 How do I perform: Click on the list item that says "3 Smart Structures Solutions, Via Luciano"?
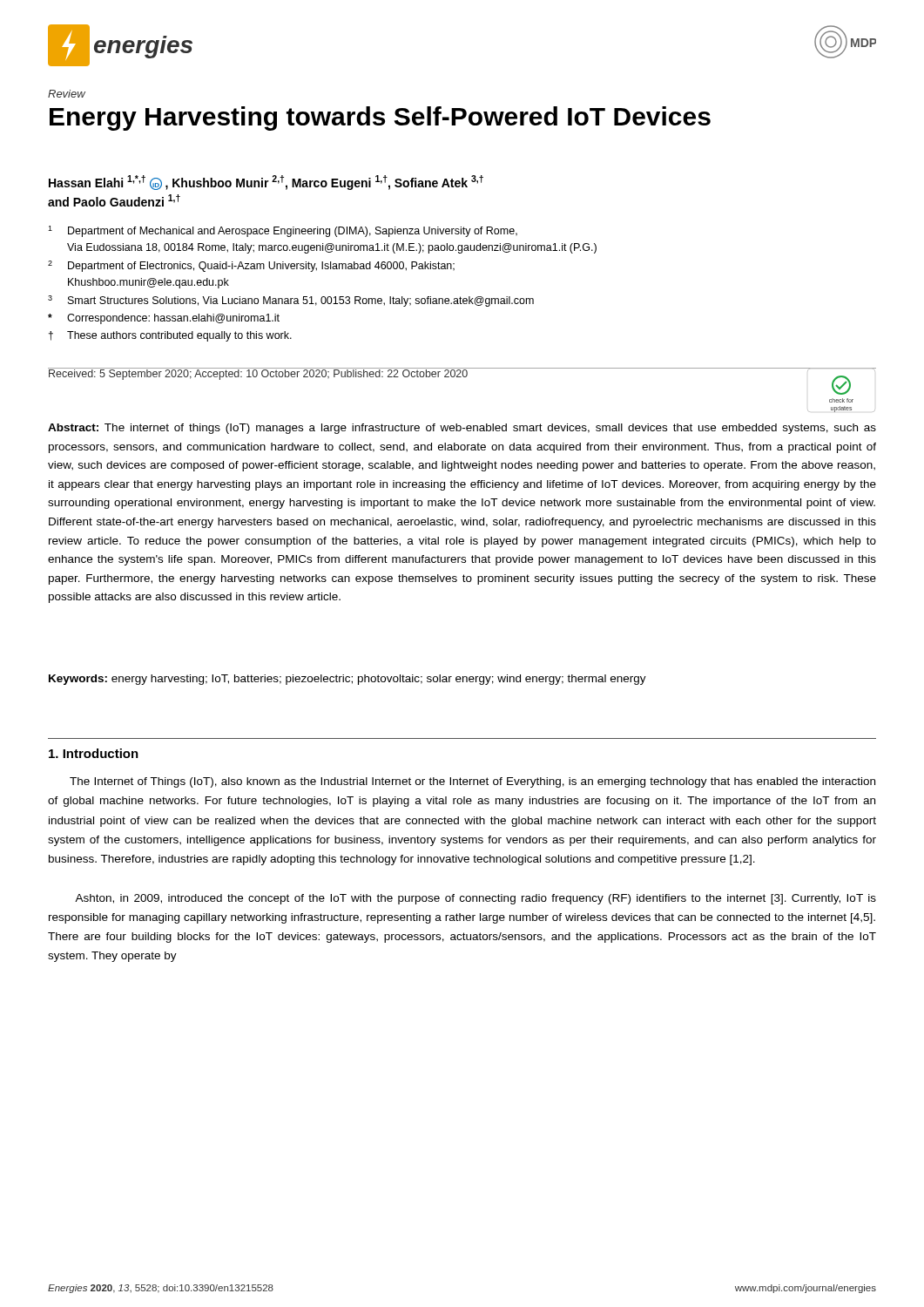[291, 301]
